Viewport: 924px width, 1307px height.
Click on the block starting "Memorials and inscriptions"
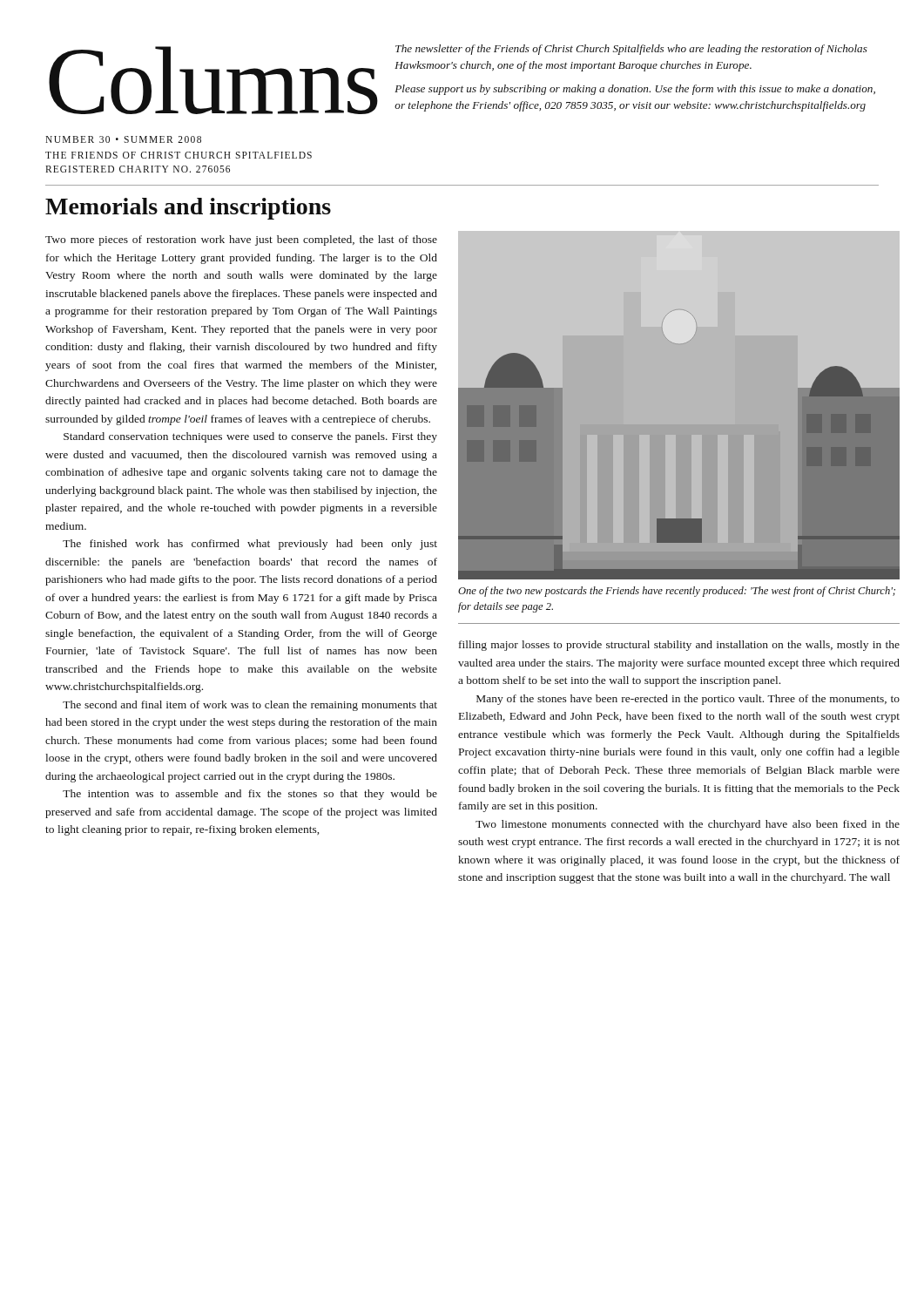click(x=188, y=206)
